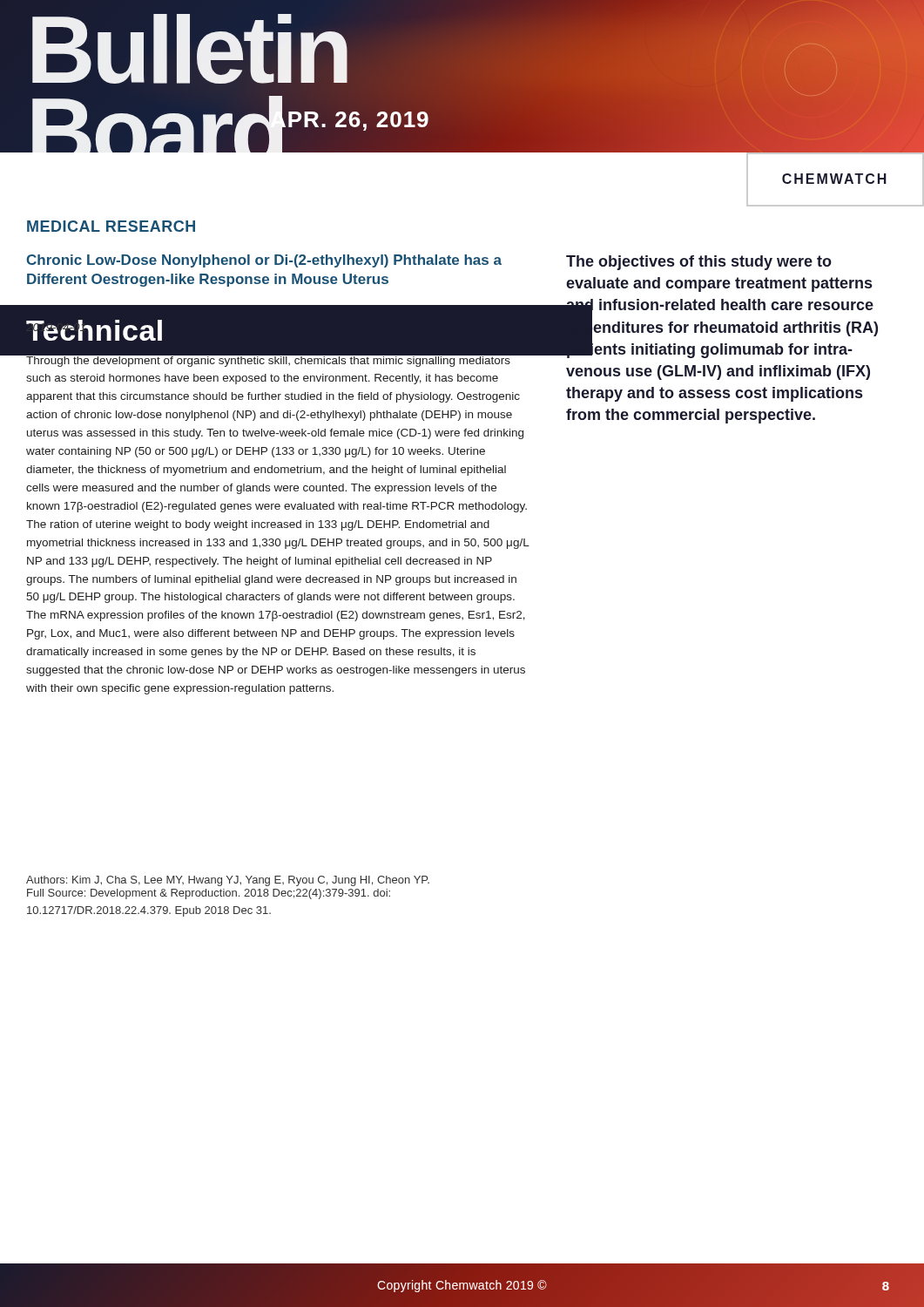Screen dimensions: 1307x924
Task: Find the region starting "The objectives of this study were to"
Action: (727, 339)
